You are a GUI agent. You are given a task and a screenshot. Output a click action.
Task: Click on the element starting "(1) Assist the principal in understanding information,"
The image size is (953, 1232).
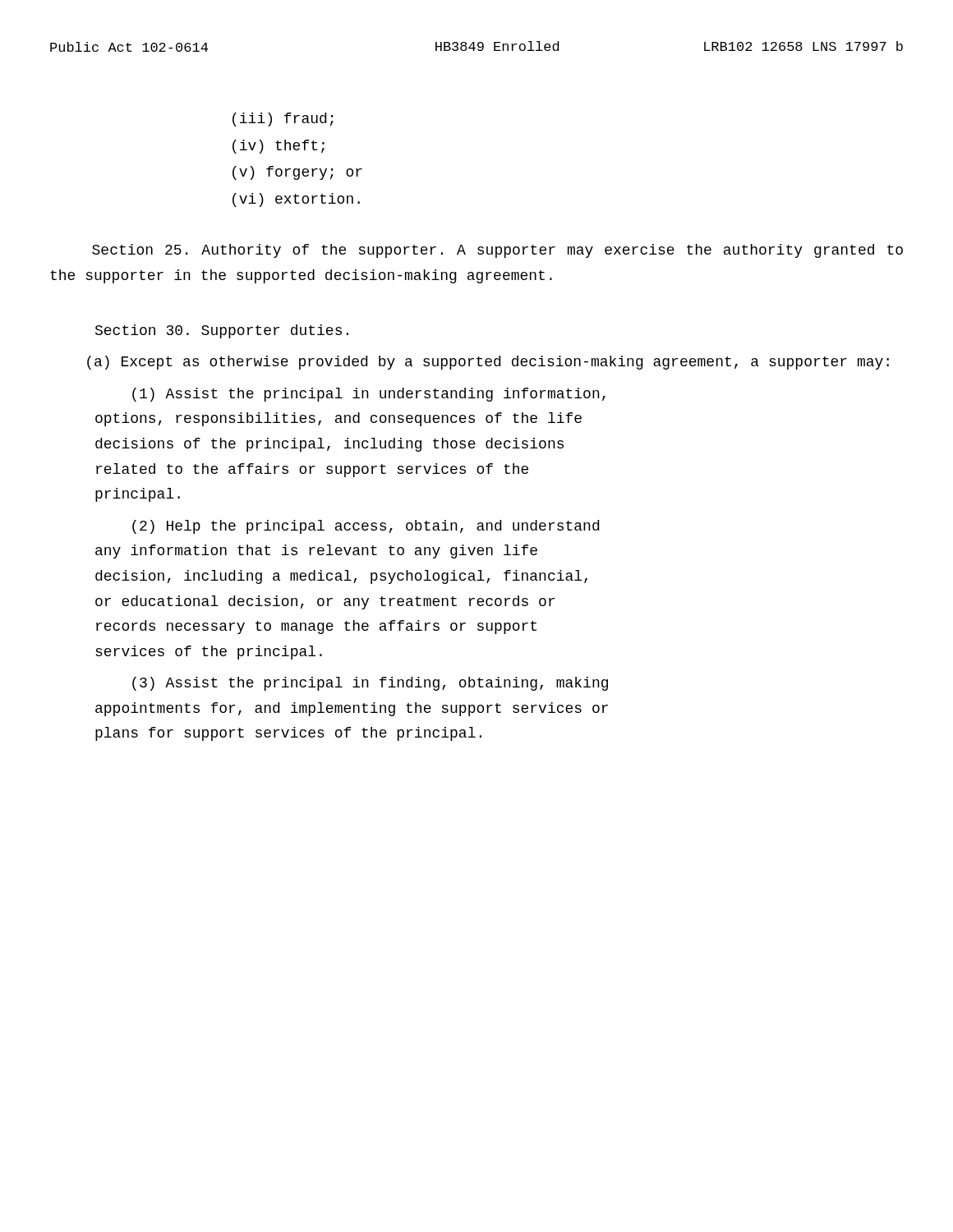click(352, 444)
